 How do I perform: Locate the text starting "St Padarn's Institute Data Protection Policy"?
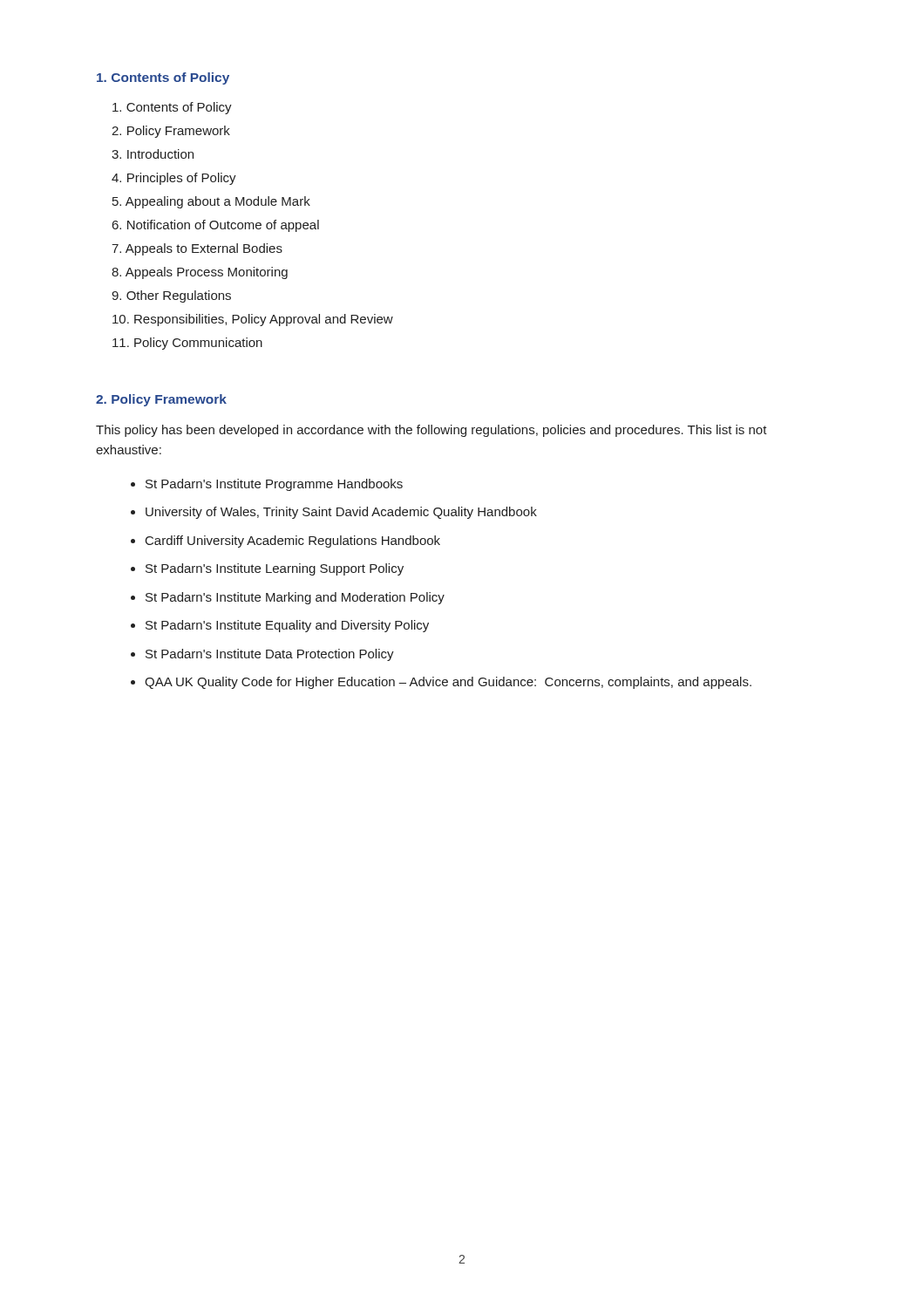269,653
